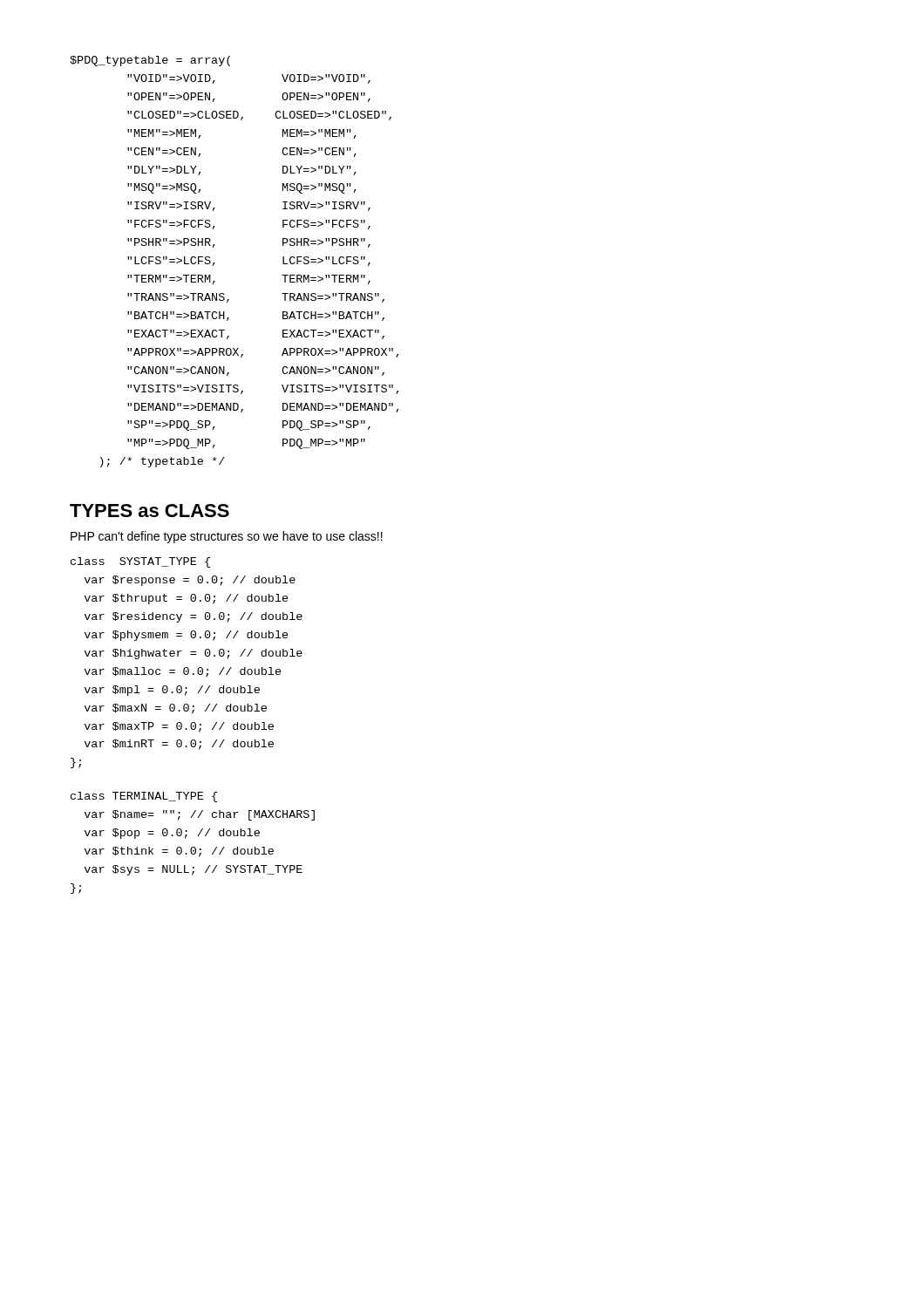The height and width of the screenshot is (1308, 924).
Task: Find the block starting "PHP can't define type"
Action: (226, 536)
